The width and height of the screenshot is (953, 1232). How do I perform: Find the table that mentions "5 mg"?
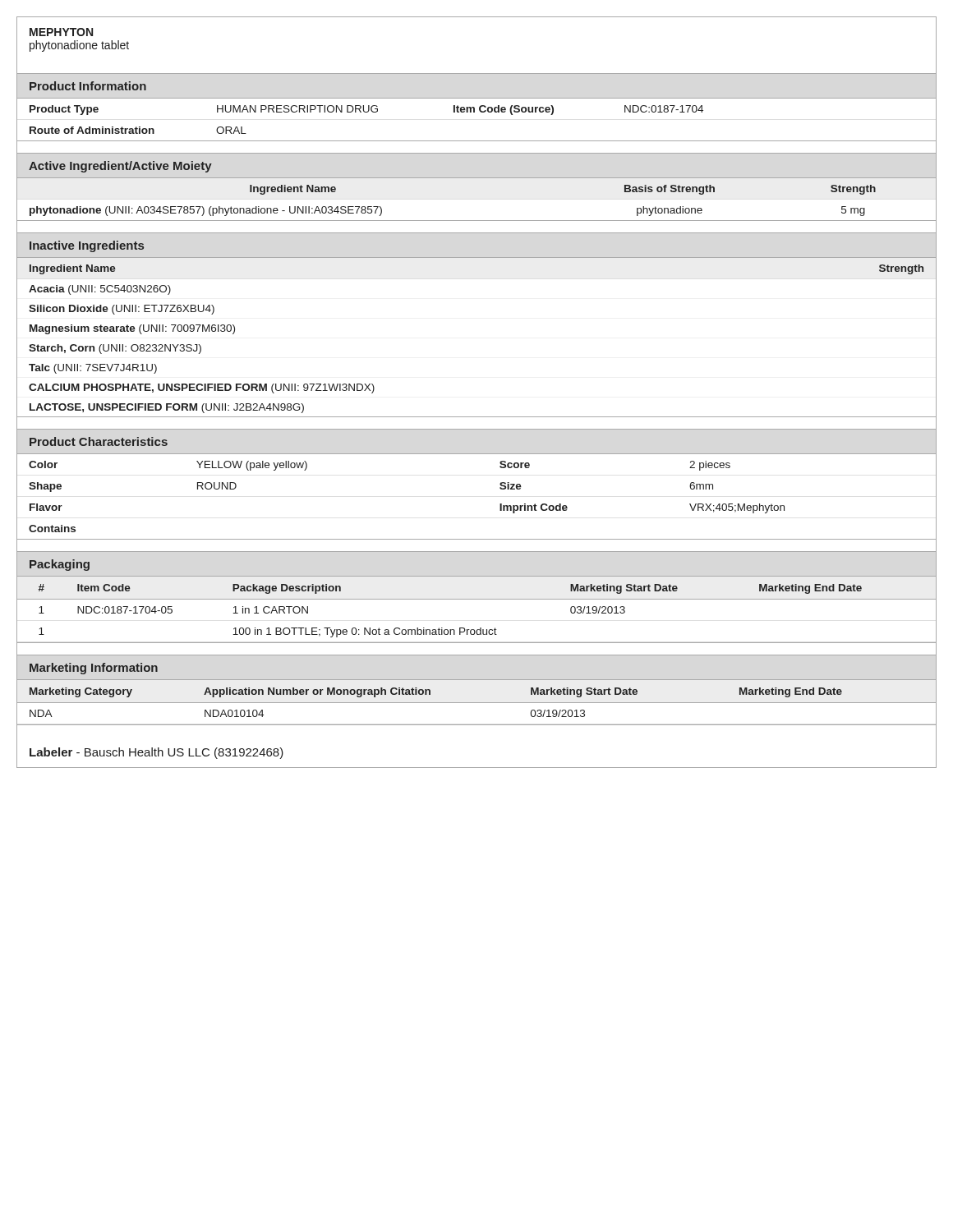(476, 200)
